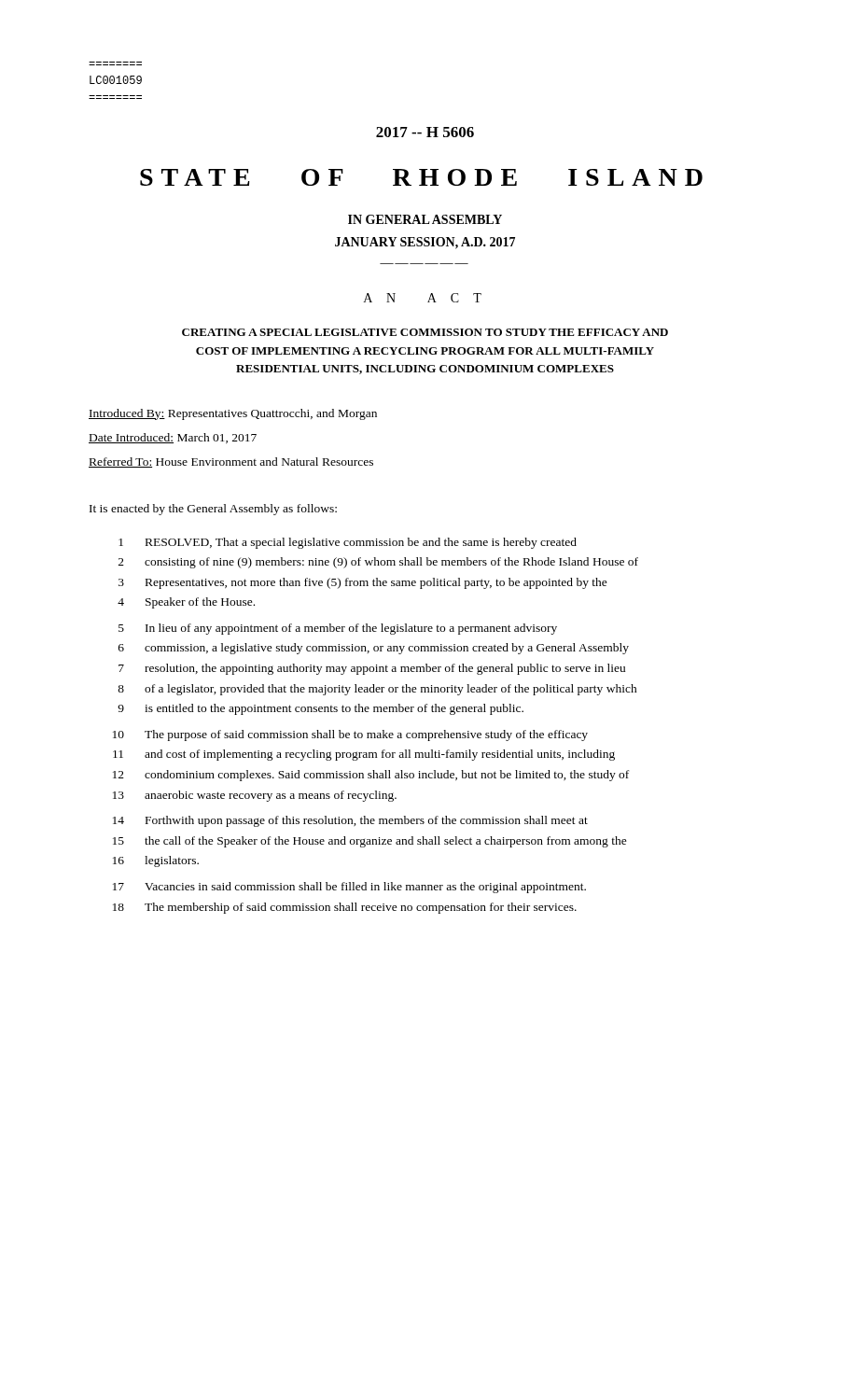
Task: Find the block on this page that starts "CREATING A SPECIAL LEGISLATIVE COMMISSION TO"
Action: point(425,350)
